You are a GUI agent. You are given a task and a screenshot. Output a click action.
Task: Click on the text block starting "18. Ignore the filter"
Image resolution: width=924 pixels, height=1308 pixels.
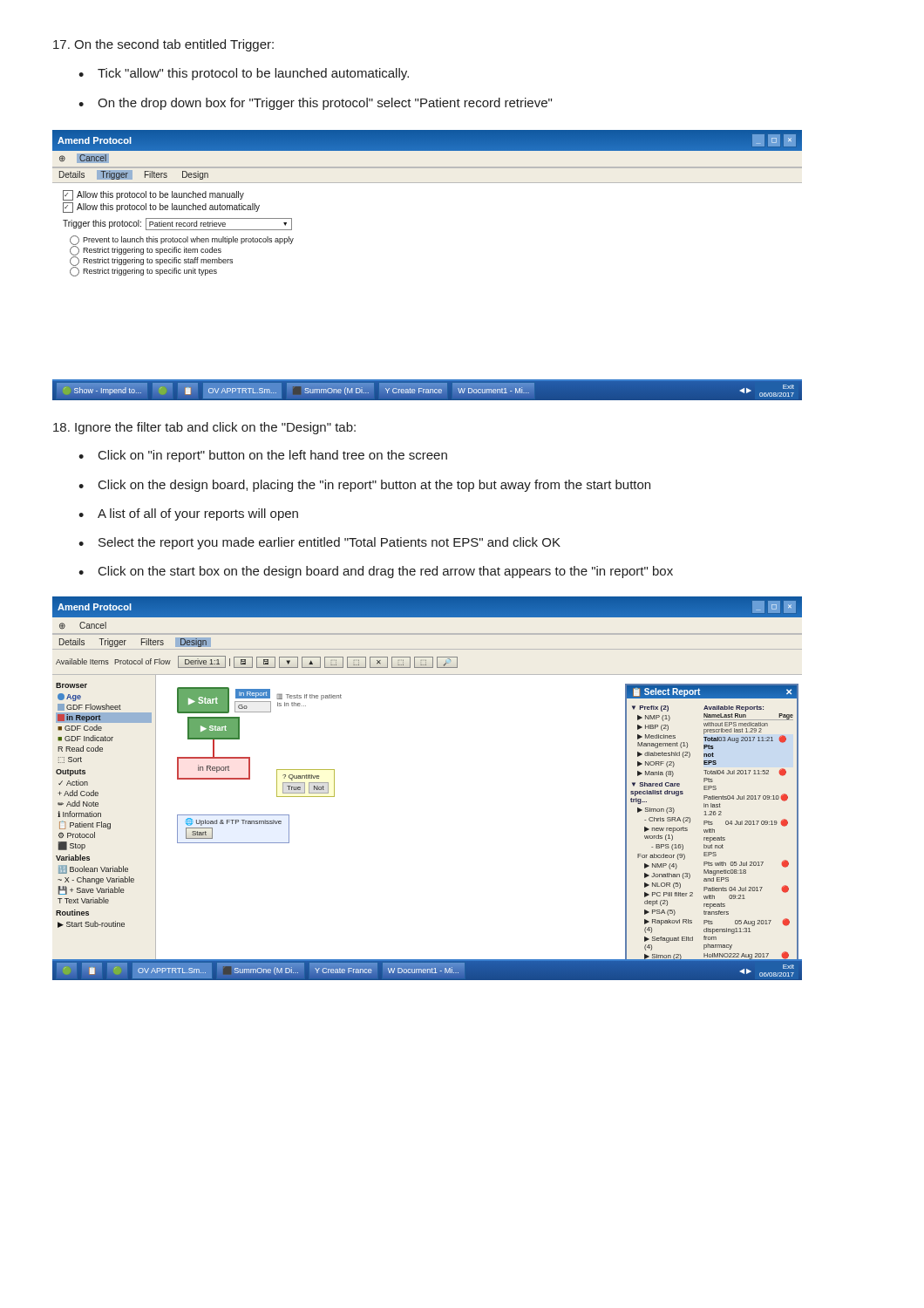coord(204,427)
